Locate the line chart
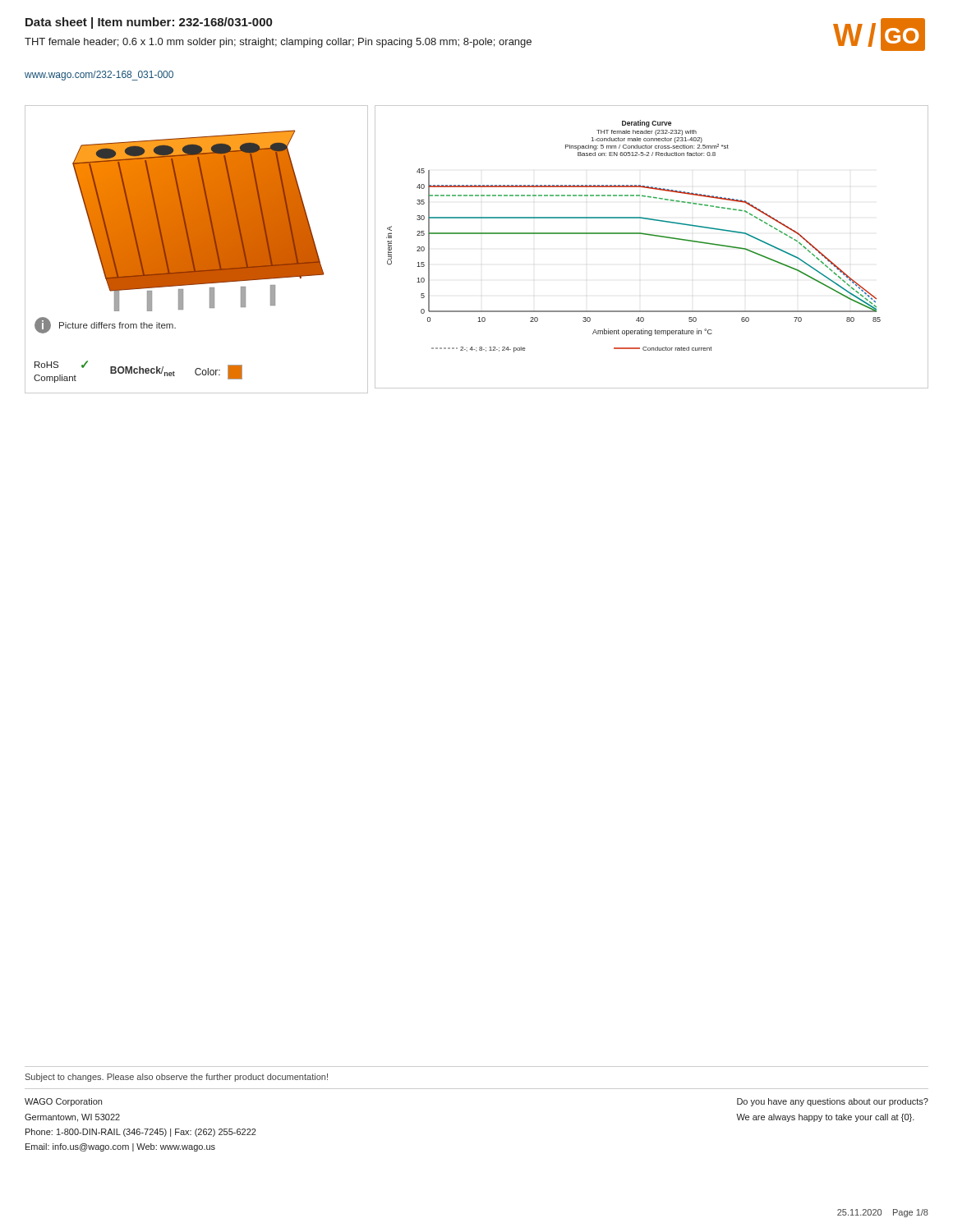Viewport: 953px width, 1232px height. [651, 247]
